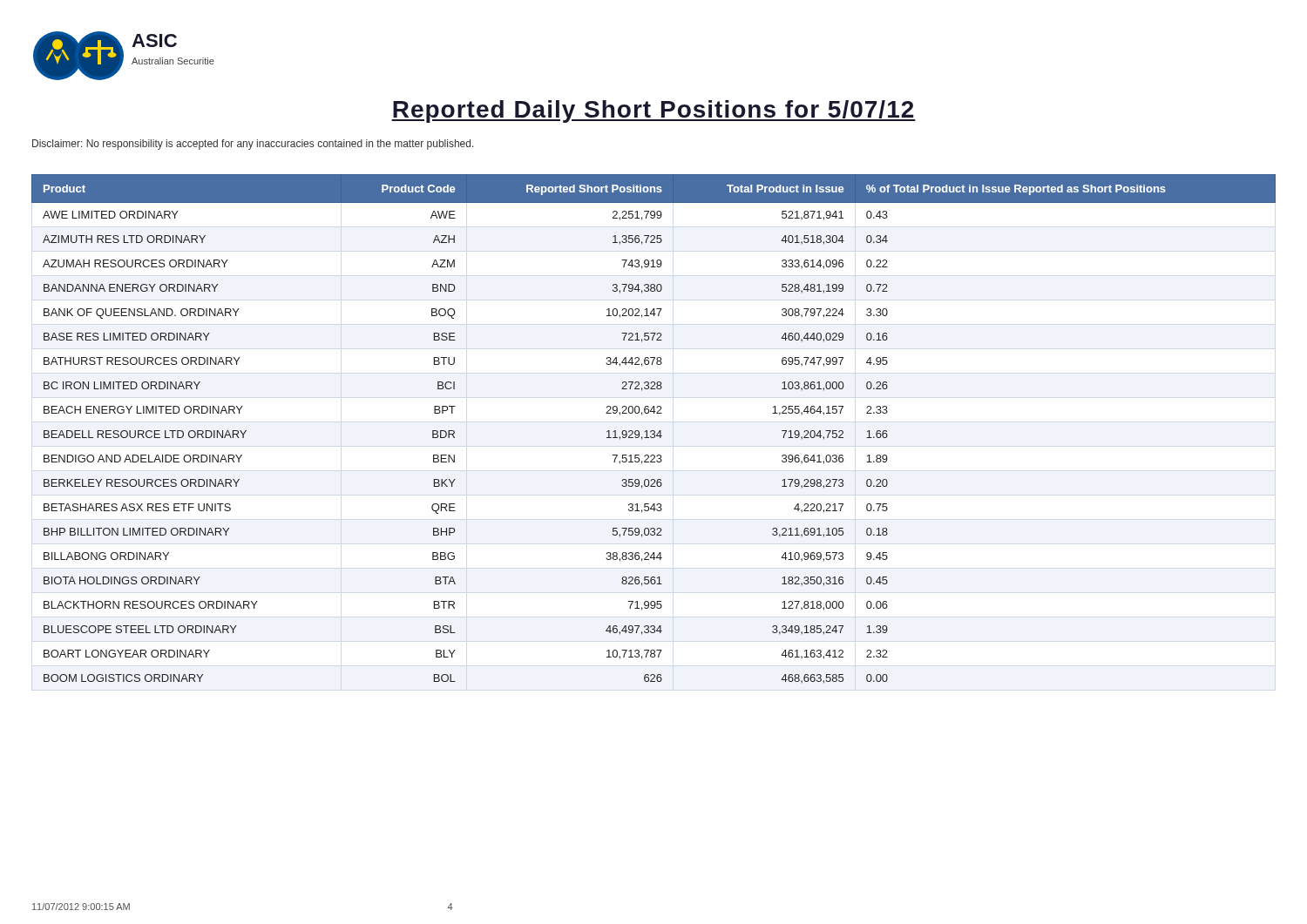Select the title with the text "Reported Daily Short Positions for 5/07/12"

[x=654, y=110]
